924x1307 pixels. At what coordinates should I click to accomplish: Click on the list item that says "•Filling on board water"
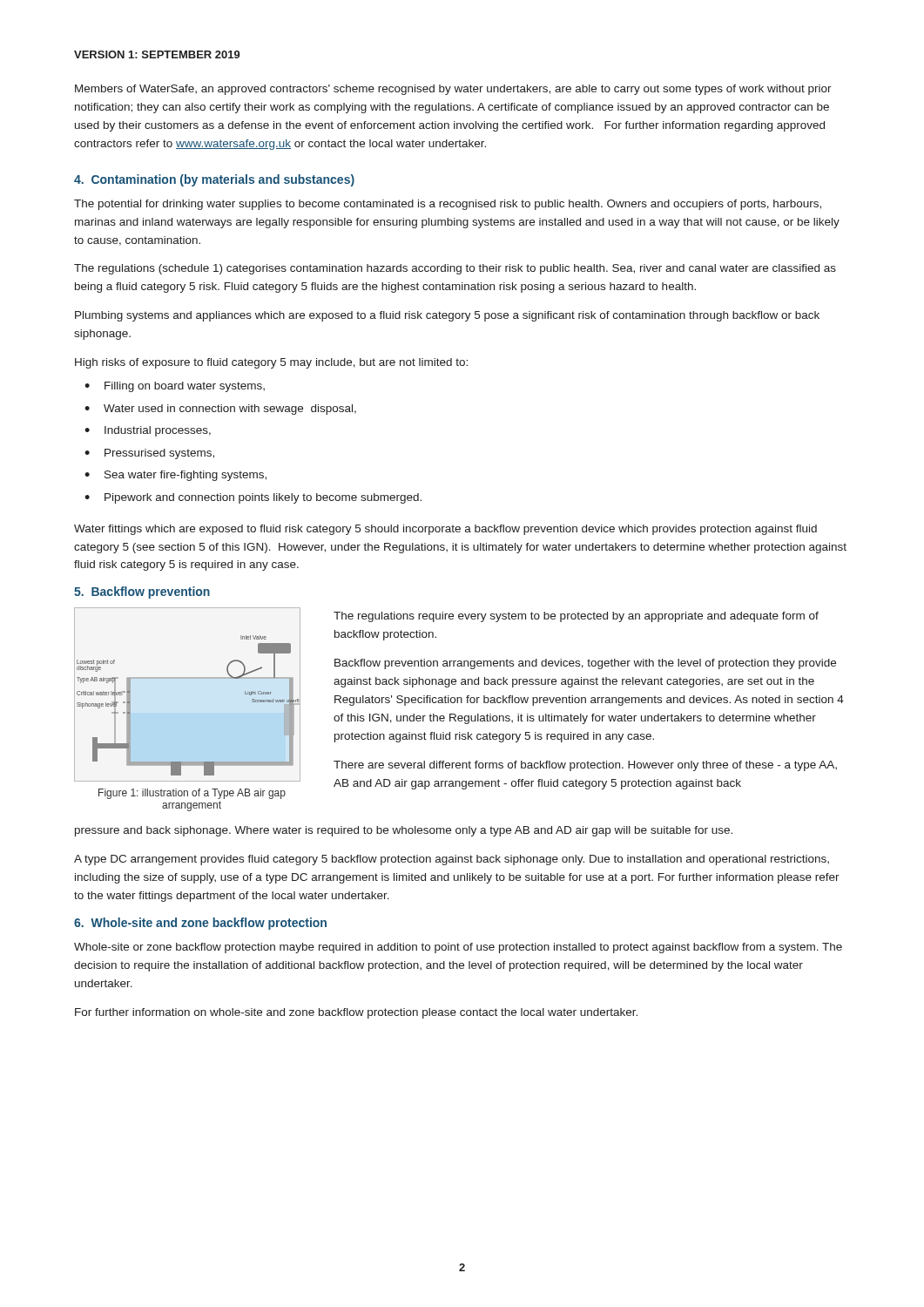(x=175, y=387)
